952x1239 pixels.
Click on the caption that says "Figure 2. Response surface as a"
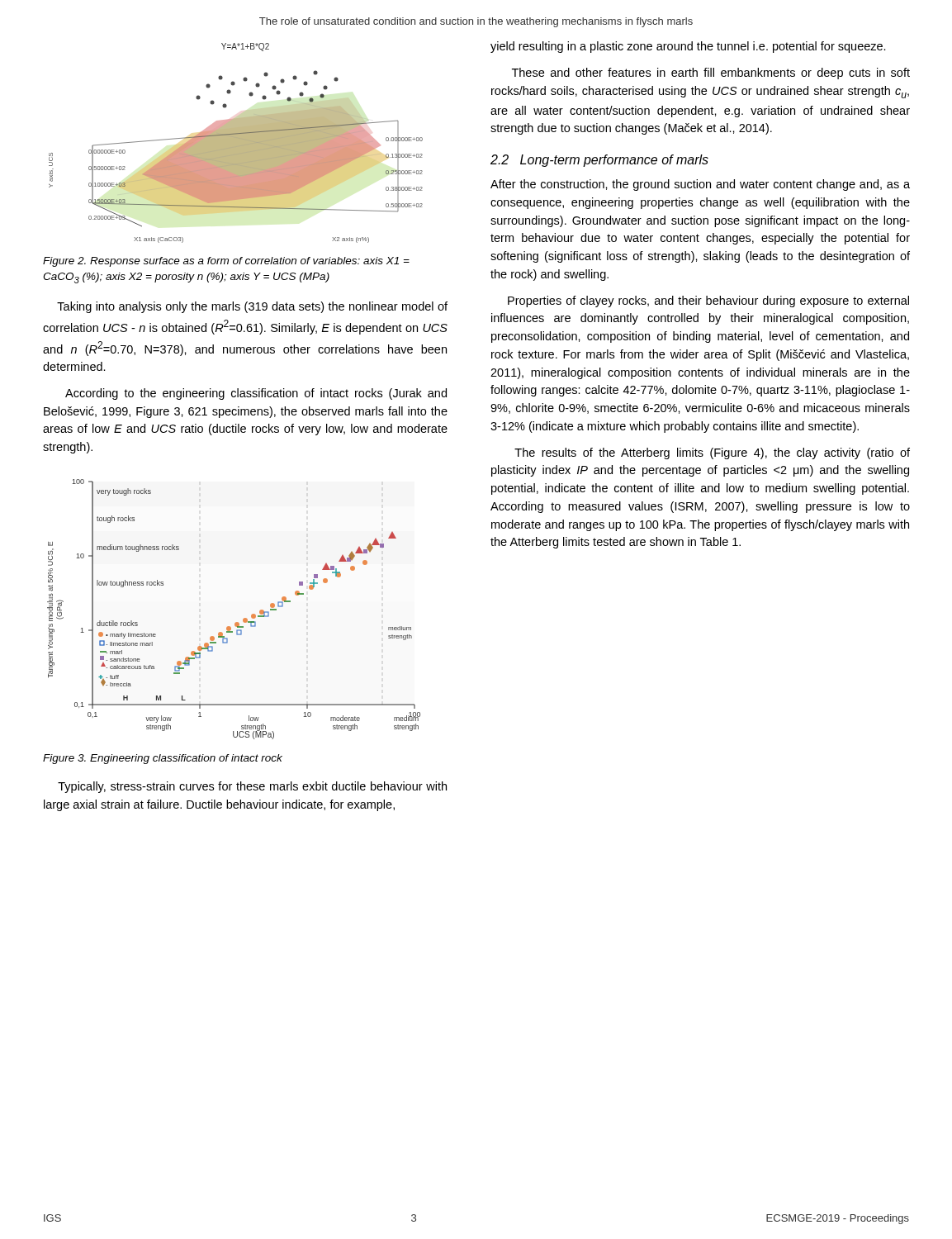(x=226, y=269)
